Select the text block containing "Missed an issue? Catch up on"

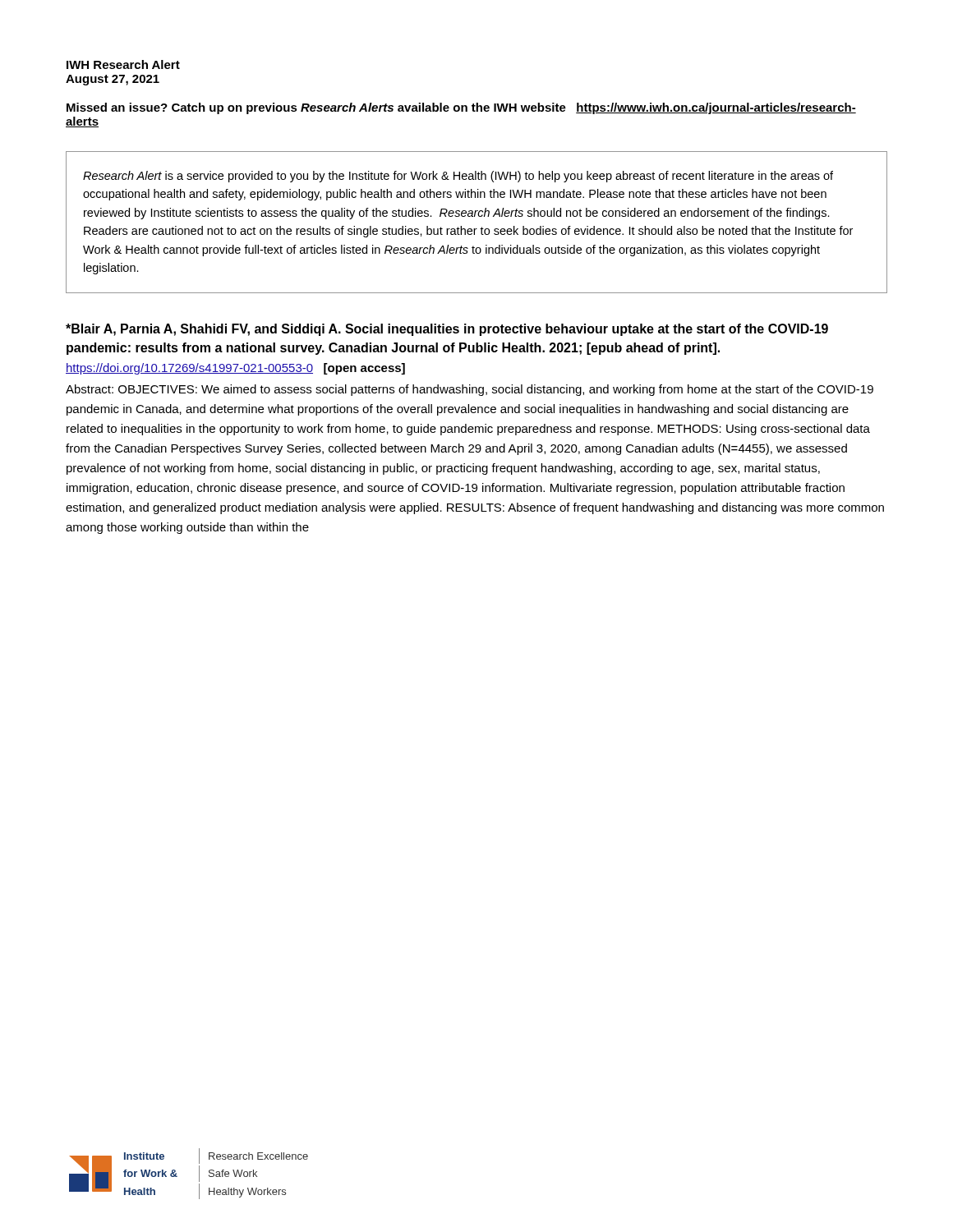476,114
